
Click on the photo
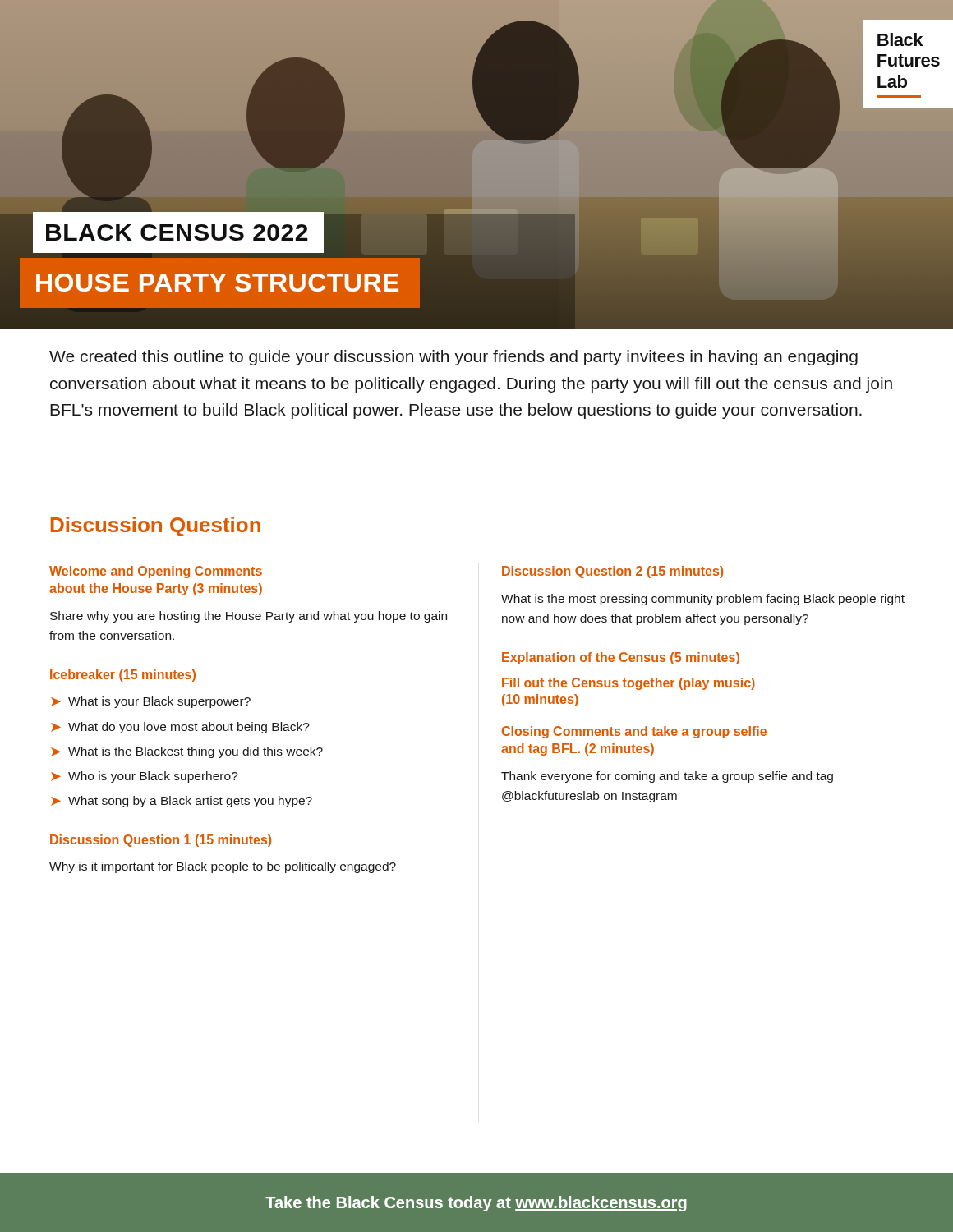[476, 164]
